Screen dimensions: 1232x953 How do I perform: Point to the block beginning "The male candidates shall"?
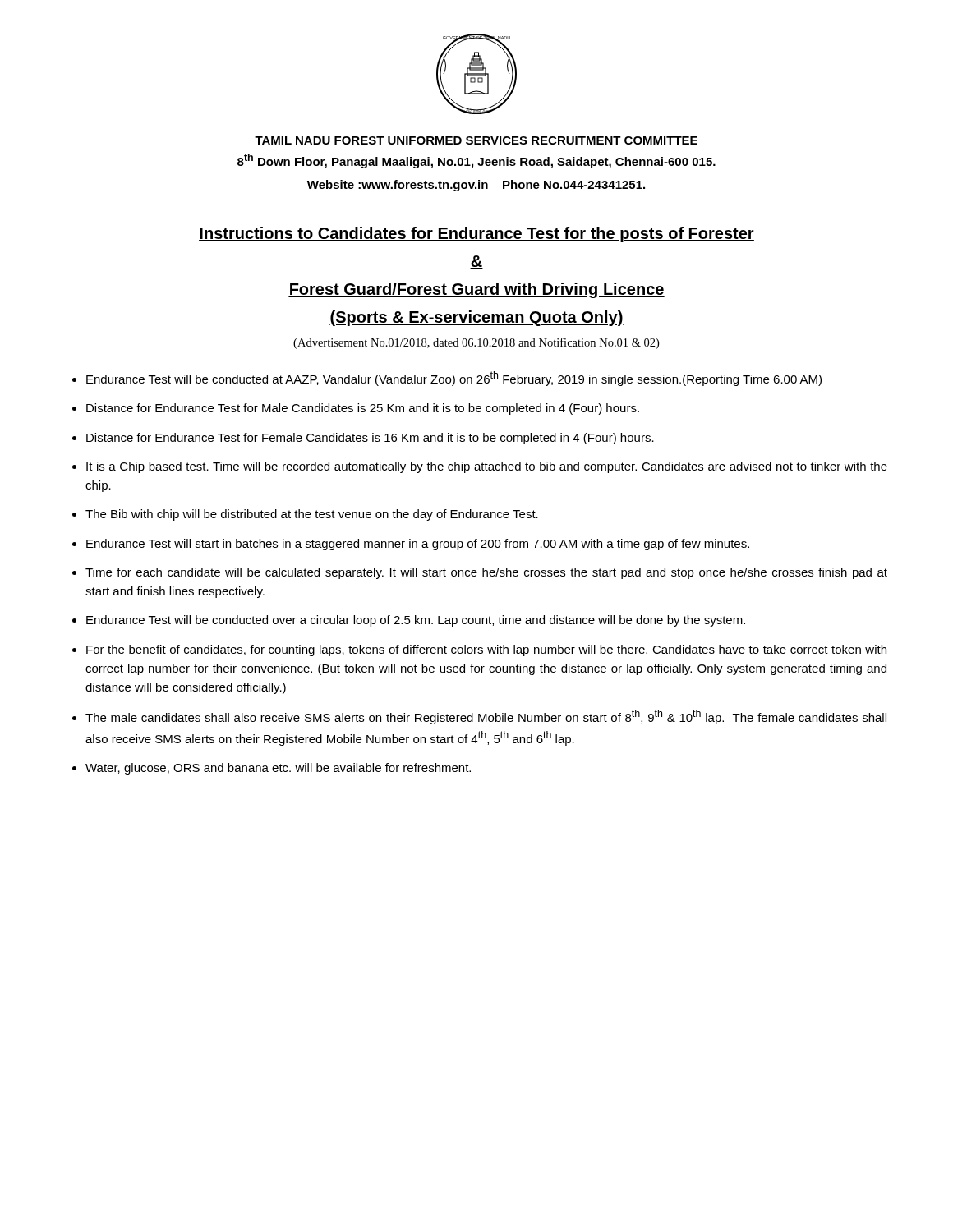(486, 727)
